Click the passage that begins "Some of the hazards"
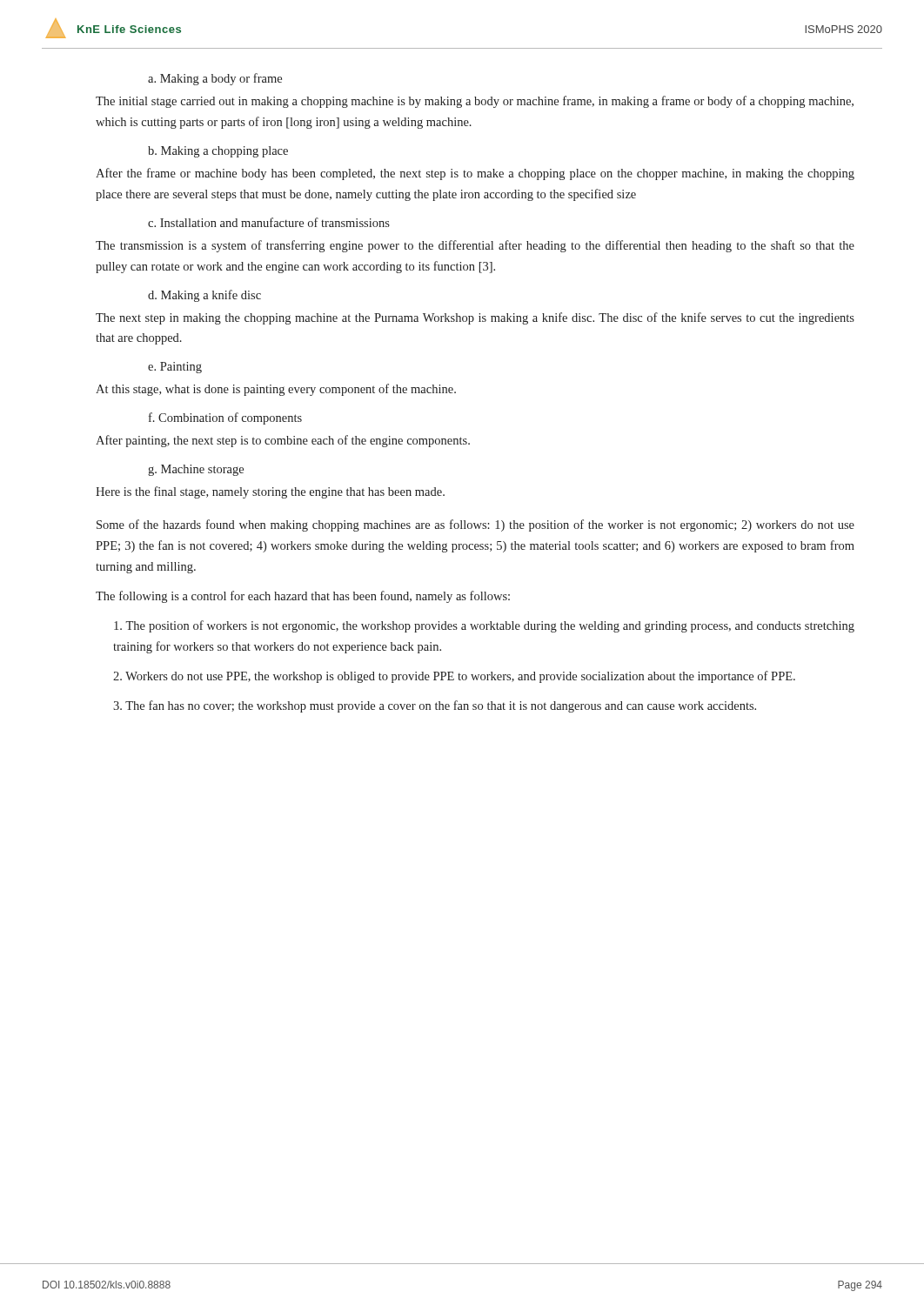The image size is (924, 1305). click(x=475, y=546)
